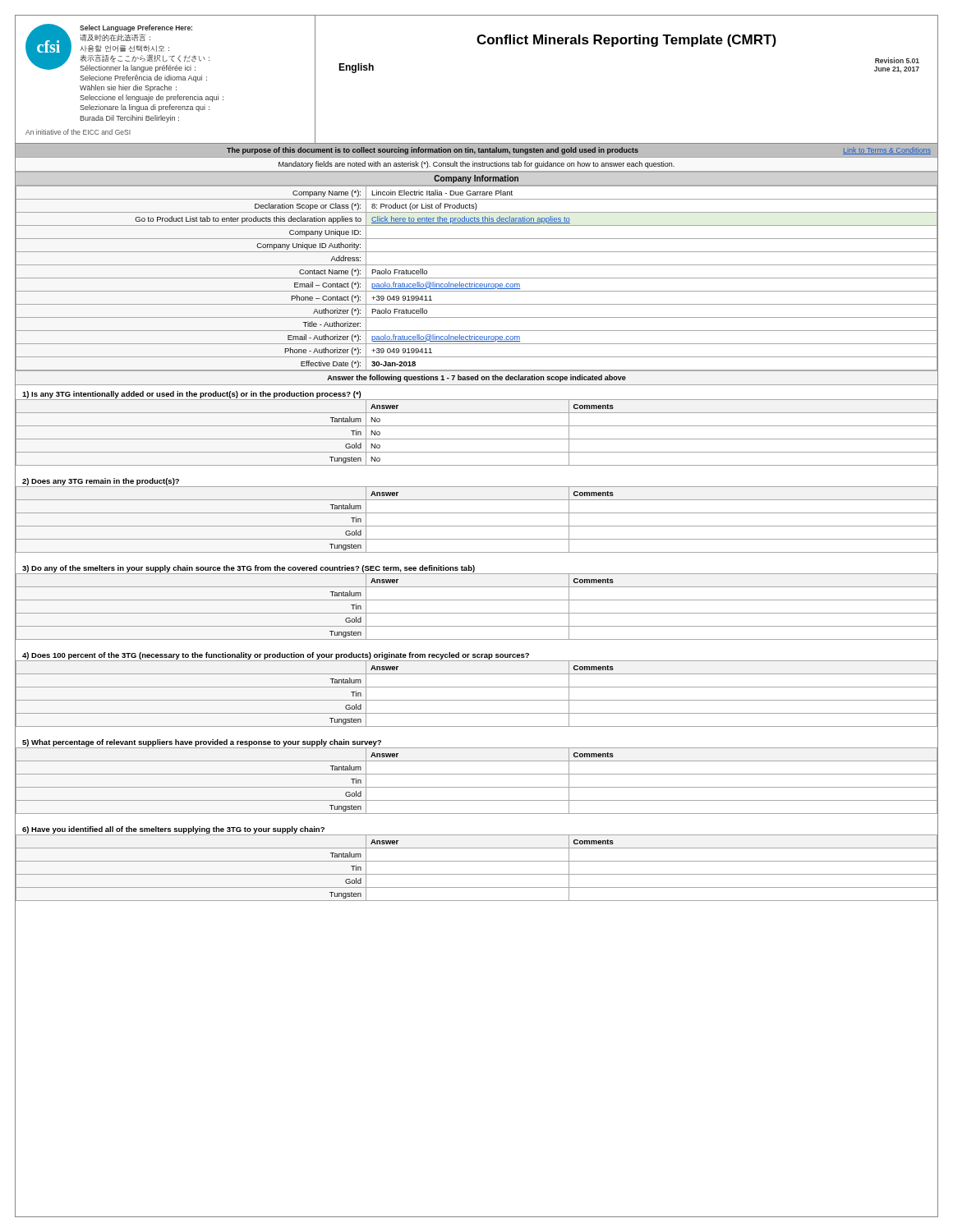The width and height of the screenshot is (953, 1232).
Task: Click on the text block that reads "The purpose of this document"
Action: pyautogui.click(x=579, y=150)
